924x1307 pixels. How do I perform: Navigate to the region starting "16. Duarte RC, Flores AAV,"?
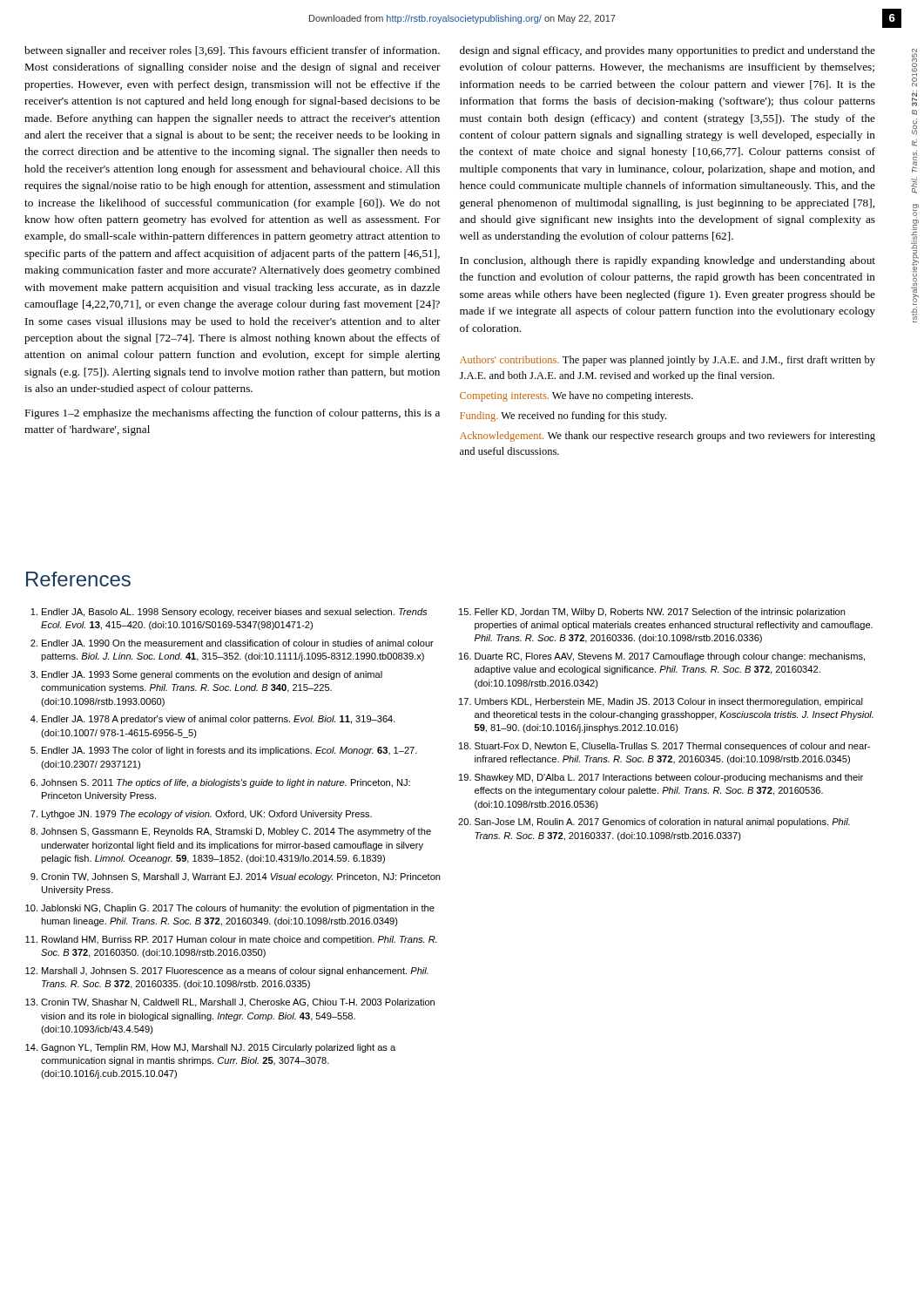(666, 670)
